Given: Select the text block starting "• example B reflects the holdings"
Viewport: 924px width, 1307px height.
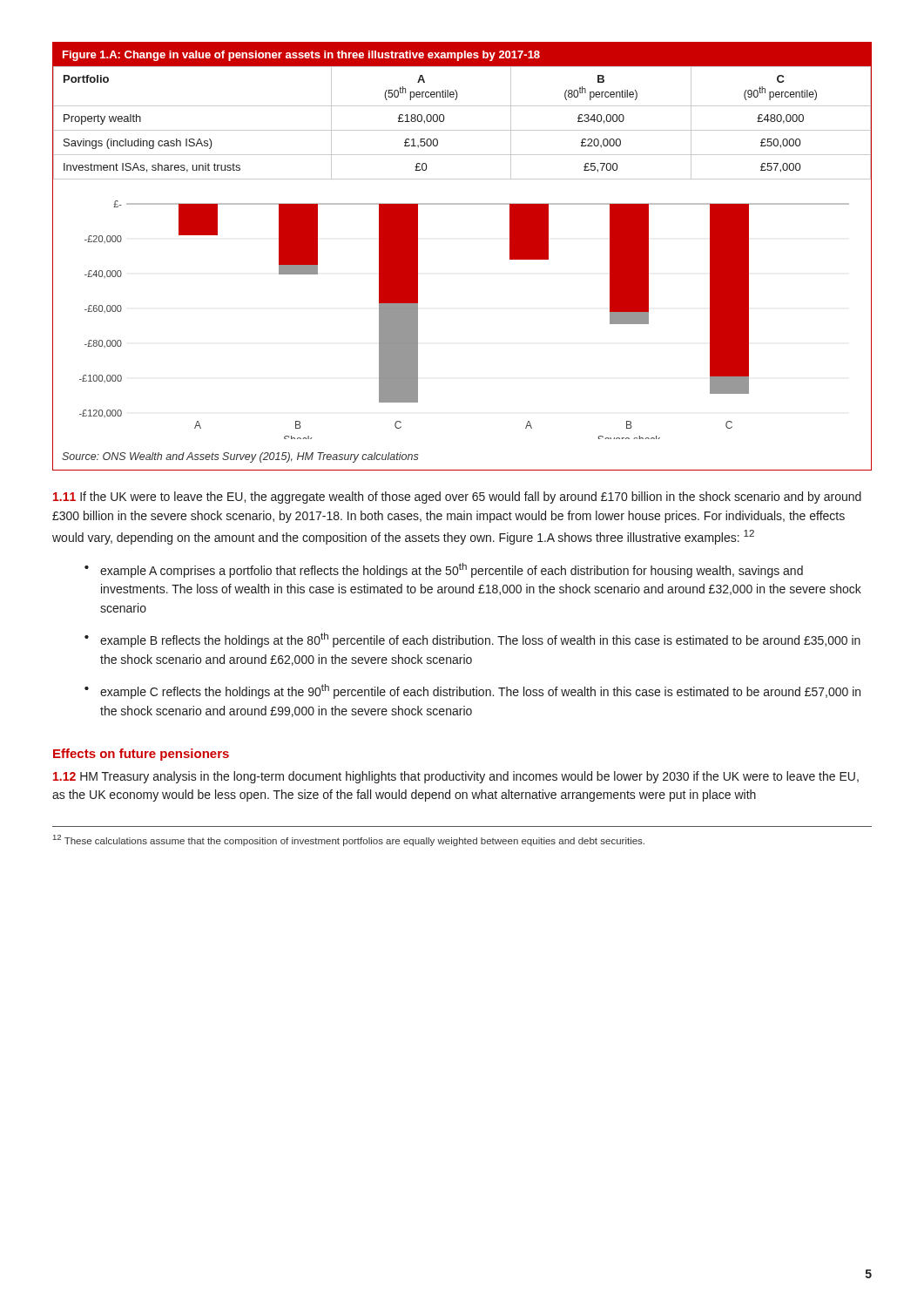Looking at the screenshot, I should click(480, 648).
